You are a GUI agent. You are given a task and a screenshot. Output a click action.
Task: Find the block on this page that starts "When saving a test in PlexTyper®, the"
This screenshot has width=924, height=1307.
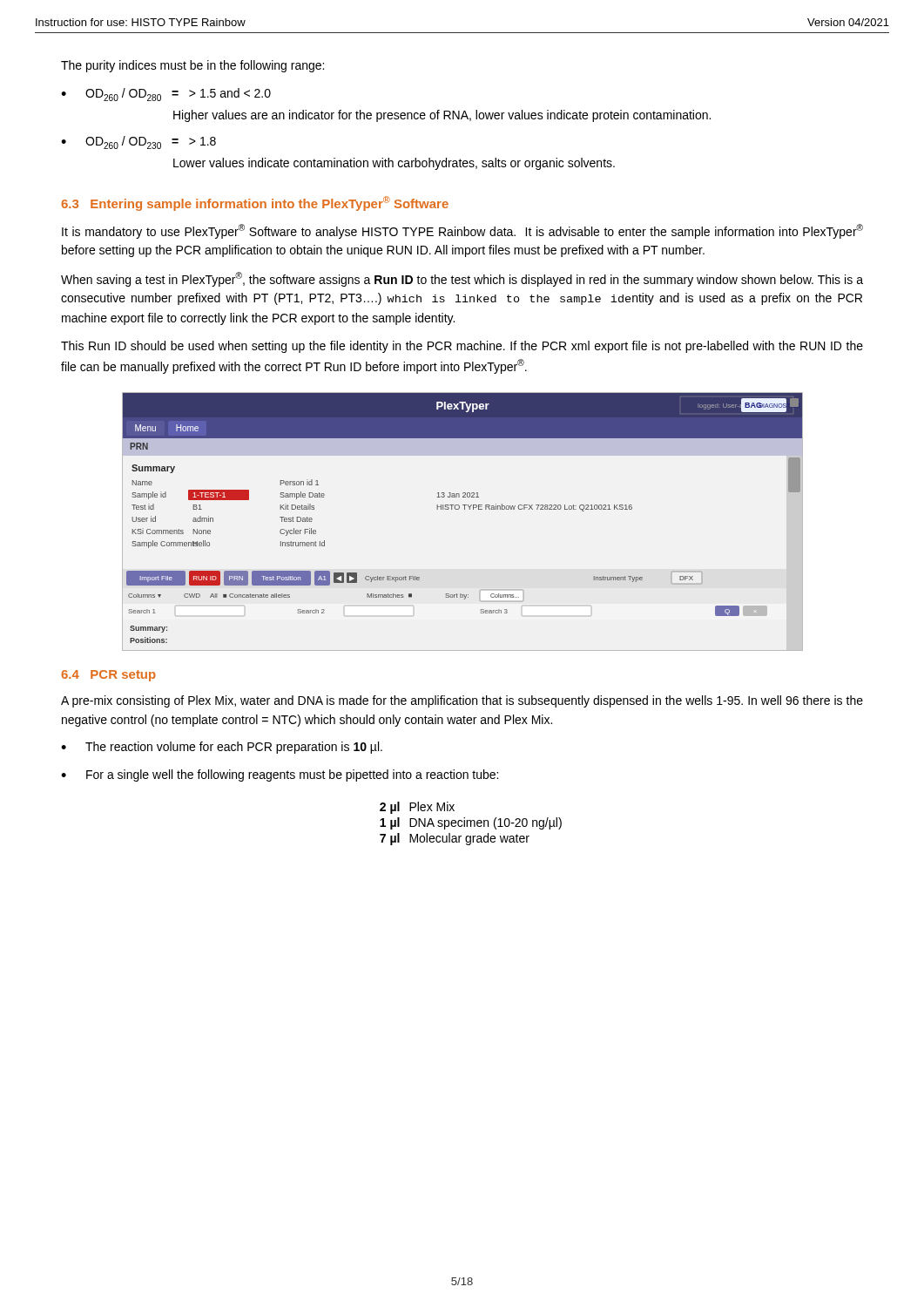tap(462, 298)
